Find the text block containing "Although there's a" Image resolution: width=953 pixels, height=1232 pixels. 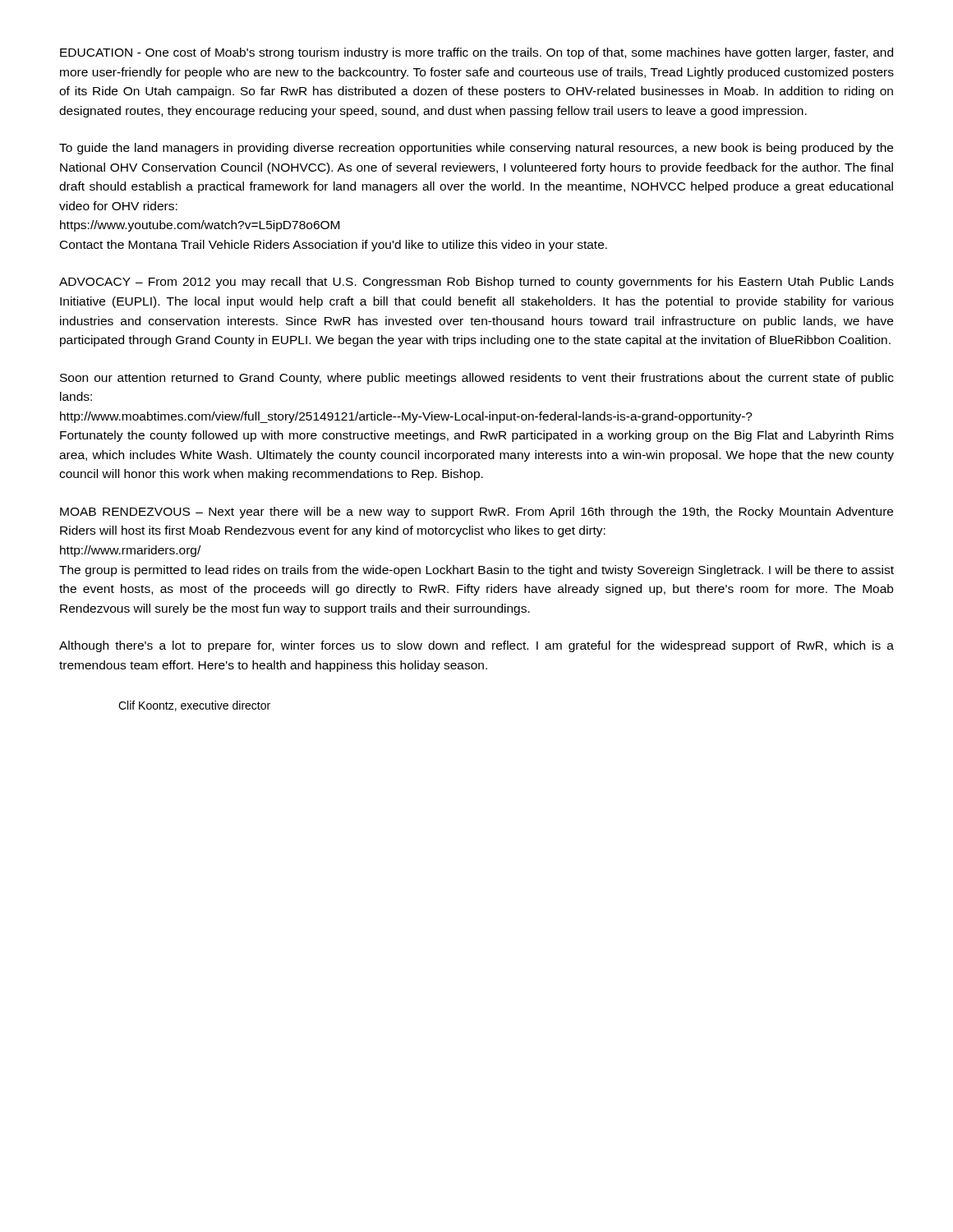coord(476,655)
